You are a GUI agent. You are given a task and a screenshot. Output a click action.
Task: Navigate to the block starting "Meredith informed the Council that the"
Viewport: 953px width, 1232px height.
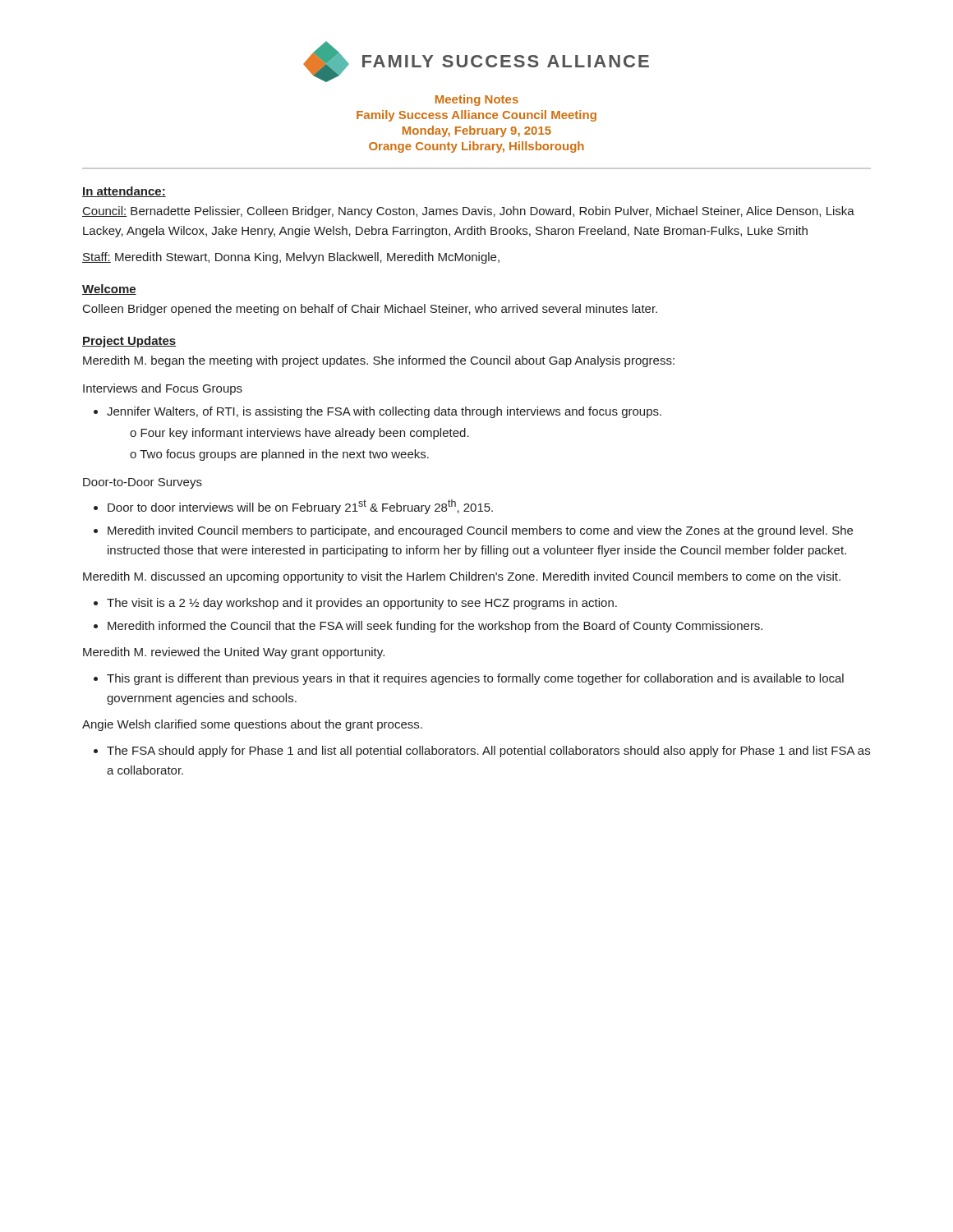(x=435, y=625)
